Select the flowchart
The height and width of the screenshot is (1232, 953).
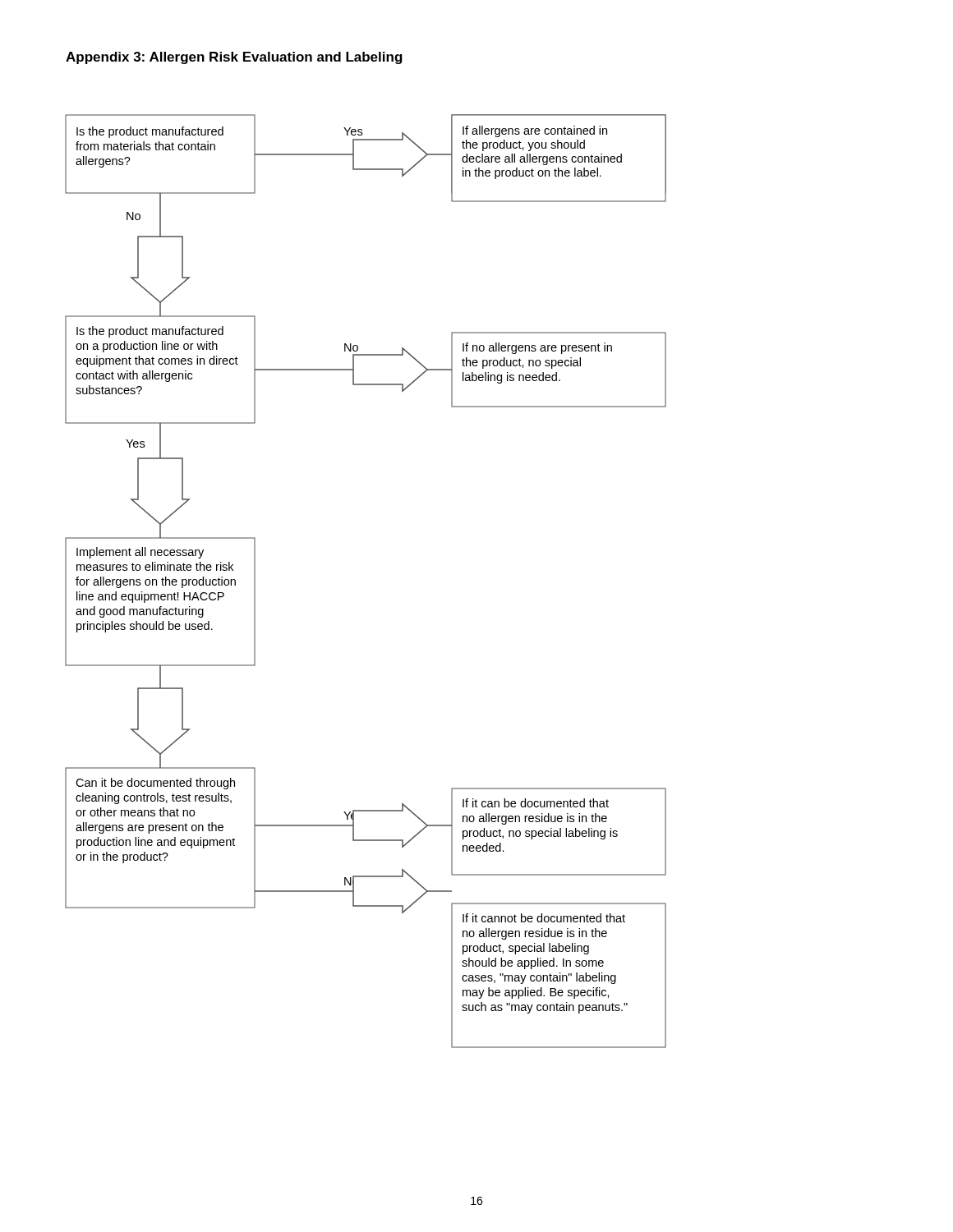coord(481,637)
